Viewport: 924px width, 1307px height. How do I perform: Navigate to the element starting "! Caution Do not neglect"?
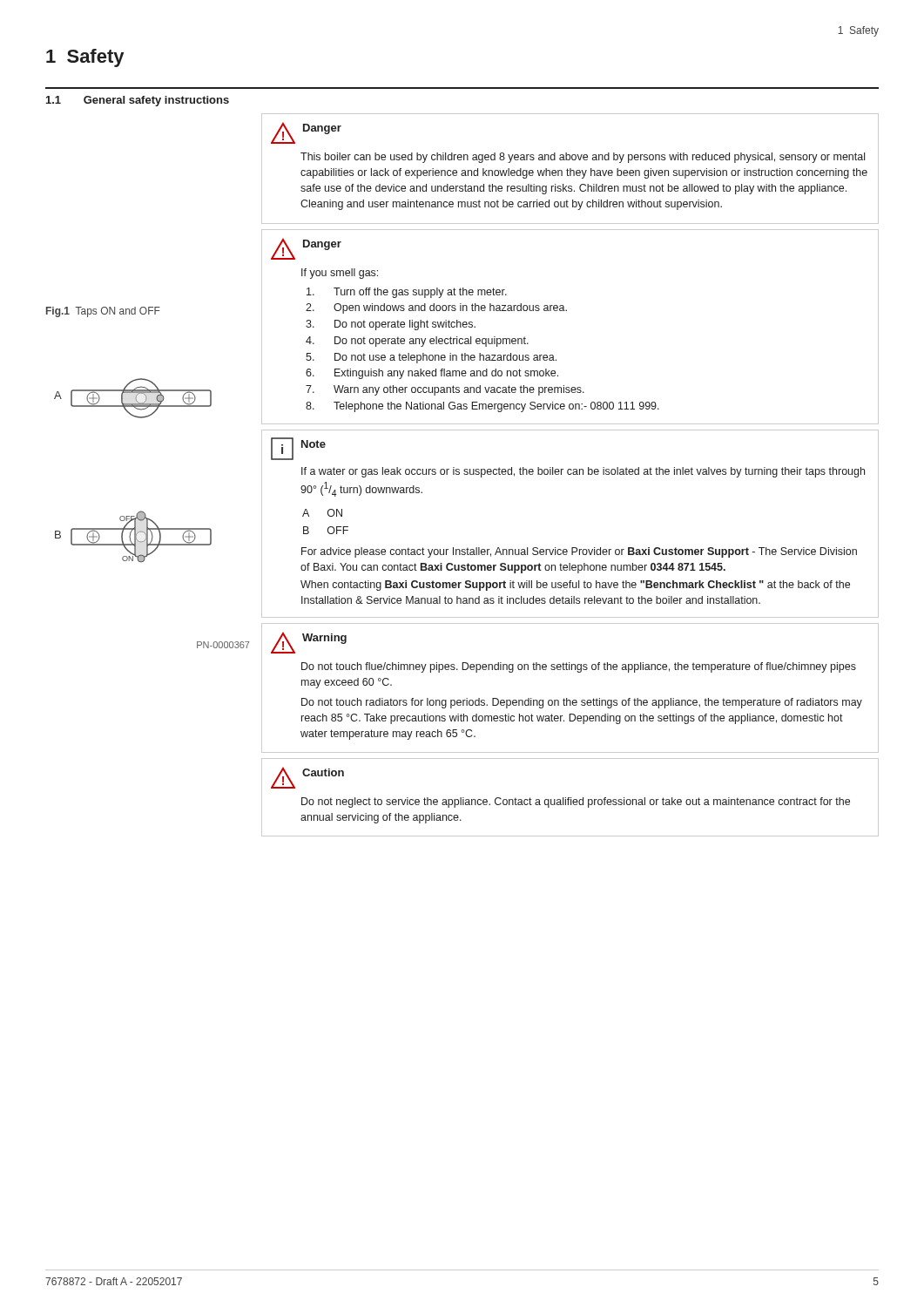[x=570, y=796]
